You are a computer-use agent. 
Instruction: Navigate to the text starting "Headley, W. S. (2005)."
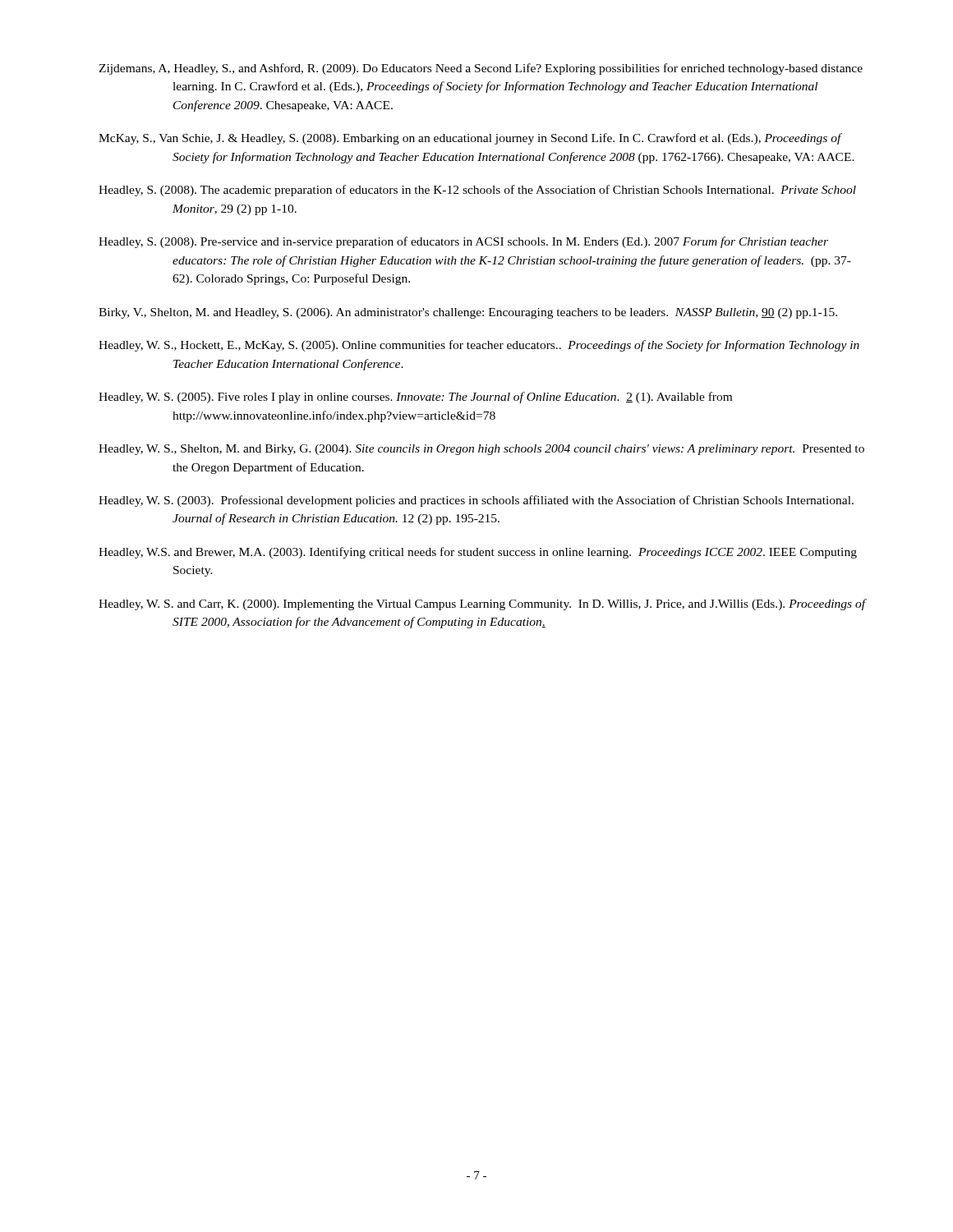(x=416, y=406)
